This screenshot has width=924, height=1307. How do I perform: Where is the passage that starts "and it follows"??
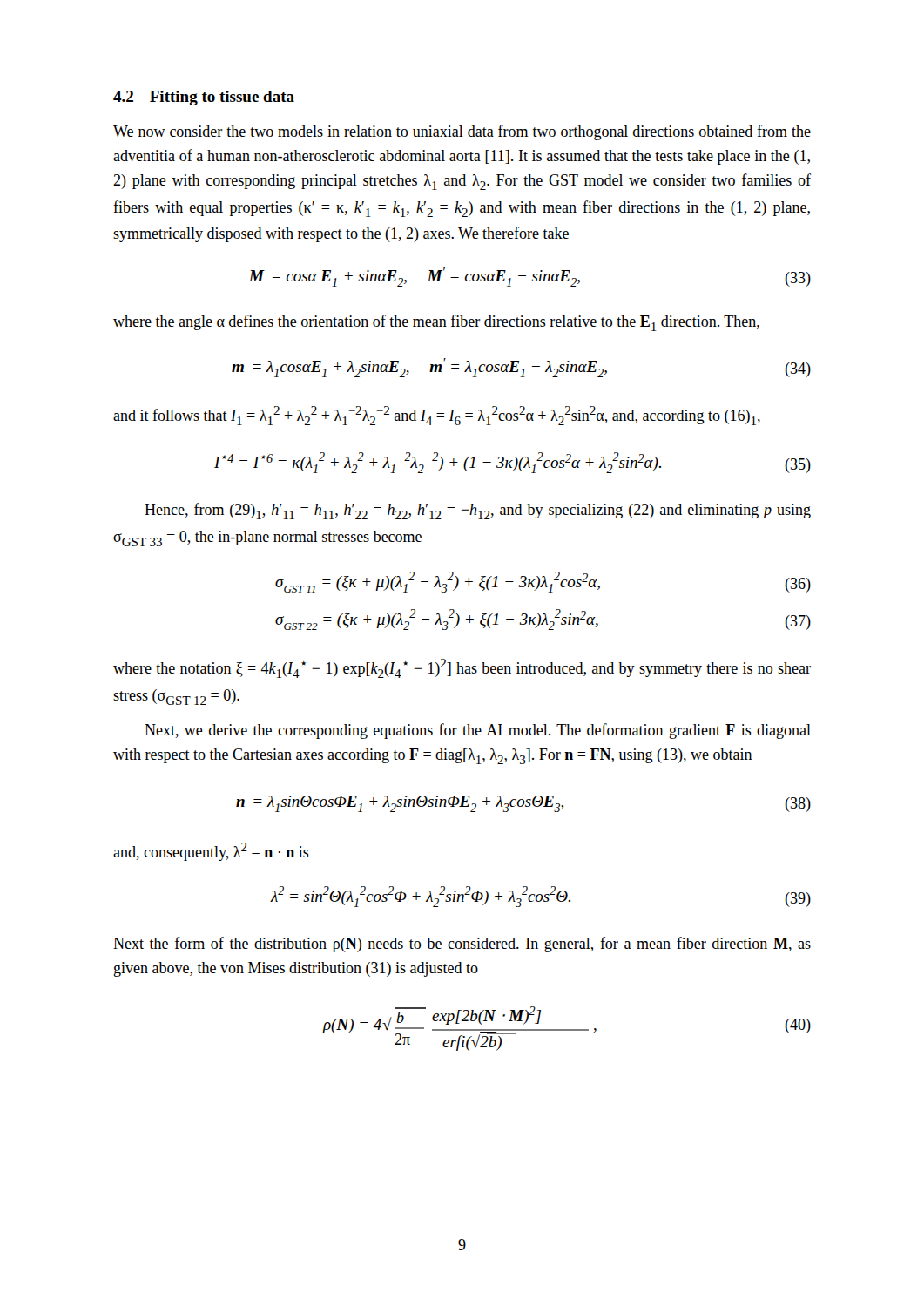coord(437,416)
